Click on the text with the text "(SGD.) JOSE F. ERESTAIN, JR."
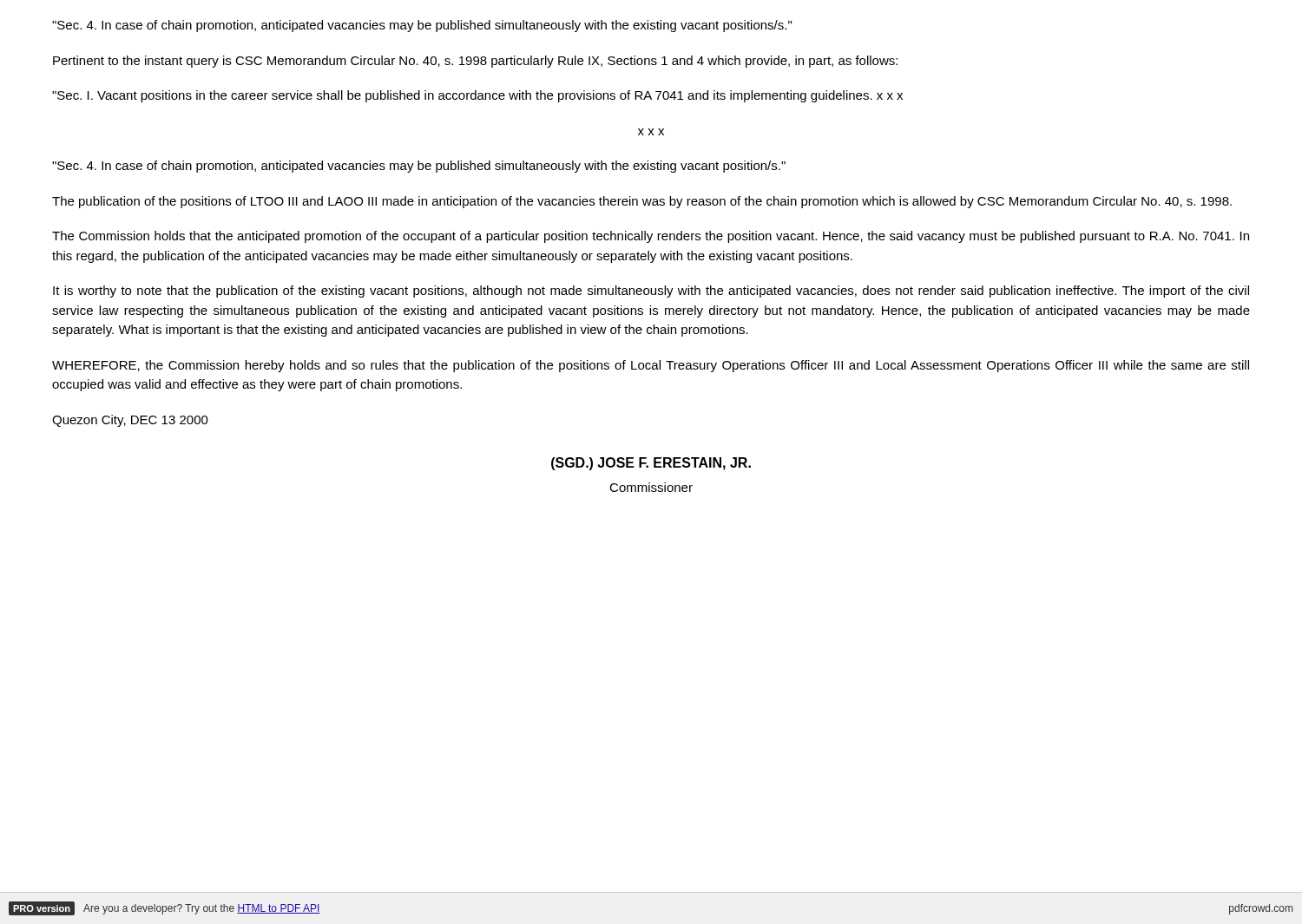The height and width of the screenshot is (924, 1302). pos(651,463)
